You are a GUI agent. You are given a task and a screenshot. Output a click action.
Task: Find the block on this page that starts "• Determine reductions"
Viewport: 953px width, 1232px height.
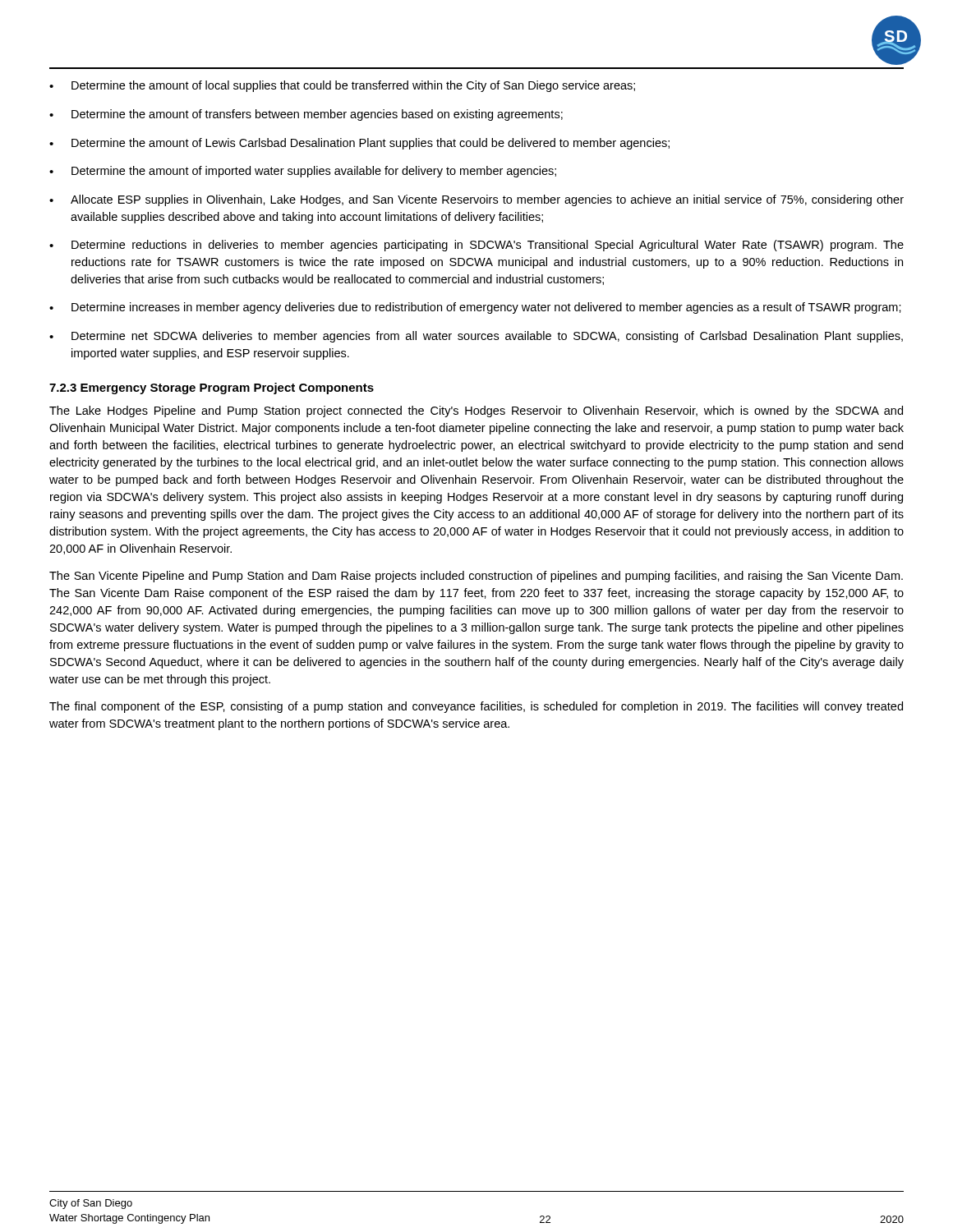(476, 262)
